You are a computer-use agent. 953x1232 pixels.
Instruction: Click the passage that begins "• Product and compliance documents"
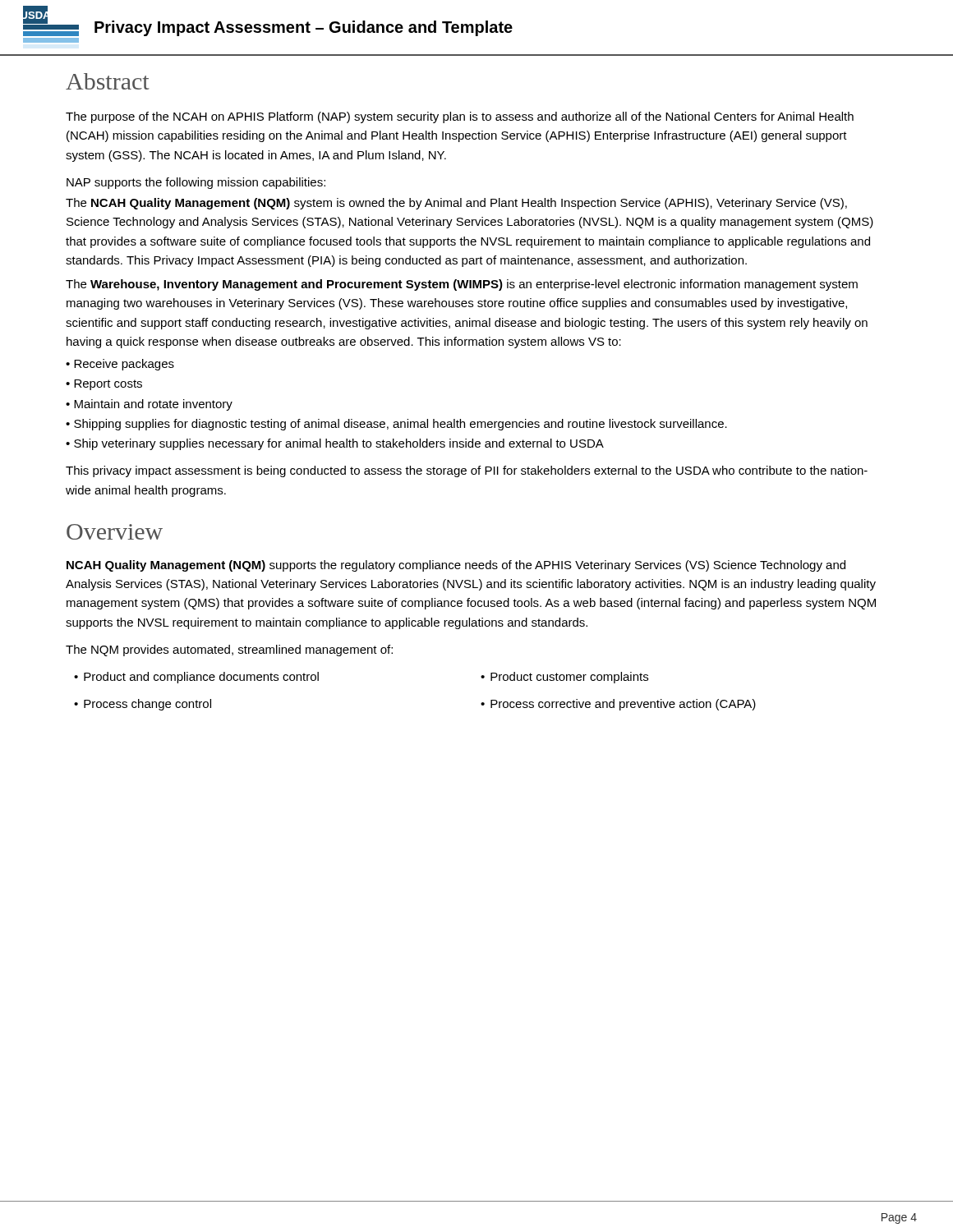pos(197,676)
